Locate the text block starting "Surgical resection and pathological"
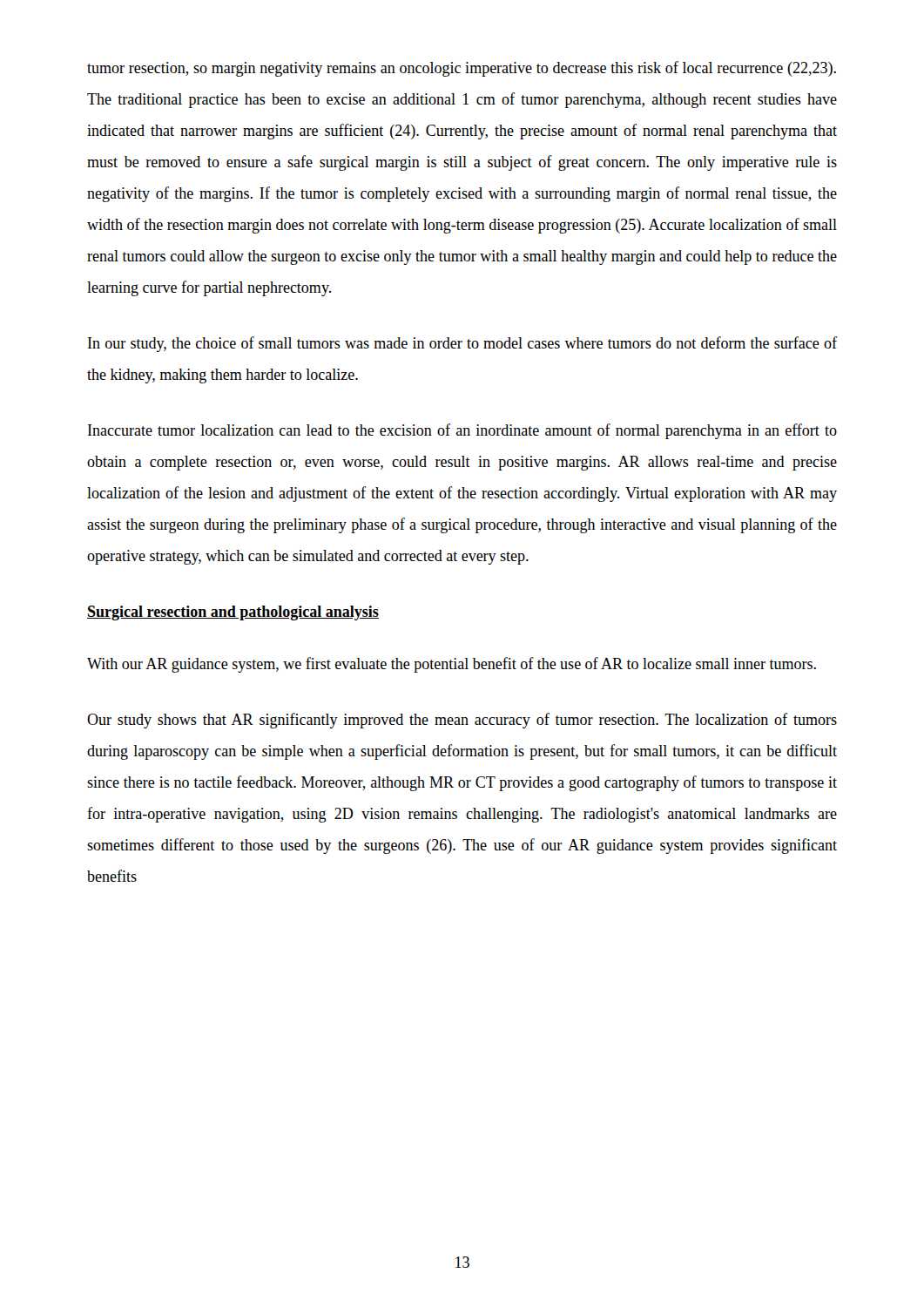This screenshot has width=924, height=1307. point(233,612)
